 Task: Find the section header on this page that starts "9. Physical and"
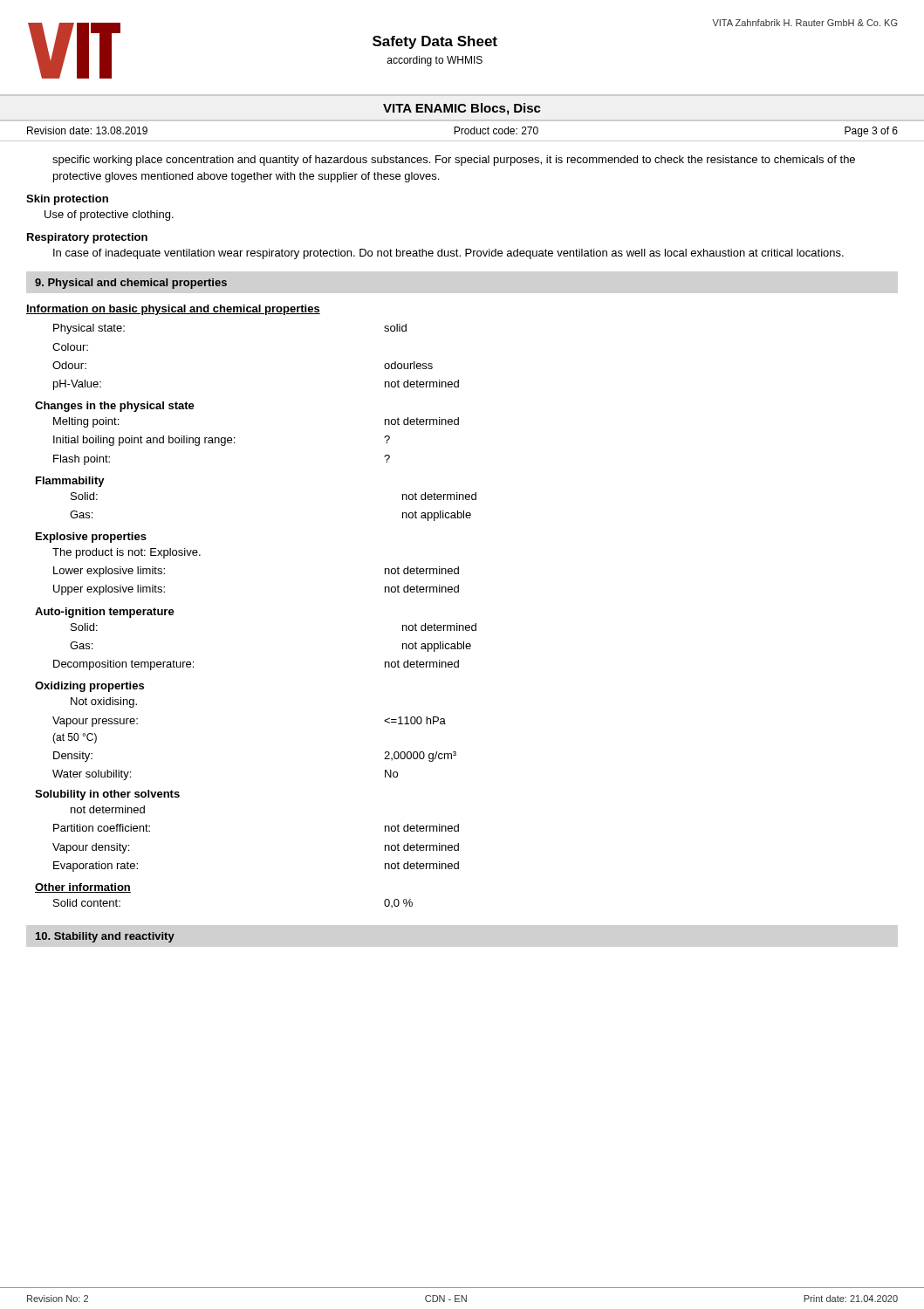click(131, 283)
